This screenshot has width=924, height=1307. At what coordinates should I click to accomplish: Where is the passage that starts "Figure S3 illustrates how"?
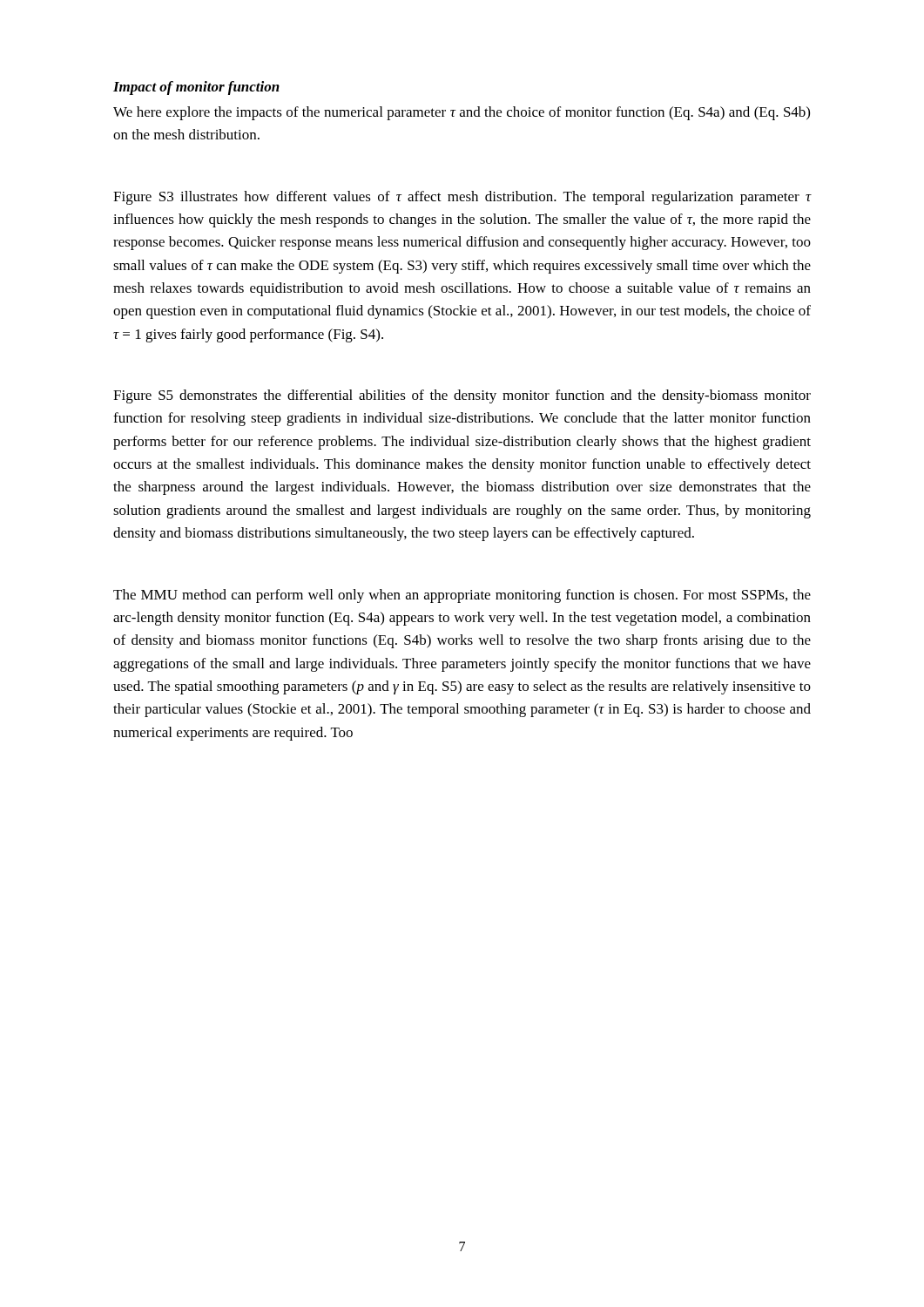pos(462,266)
